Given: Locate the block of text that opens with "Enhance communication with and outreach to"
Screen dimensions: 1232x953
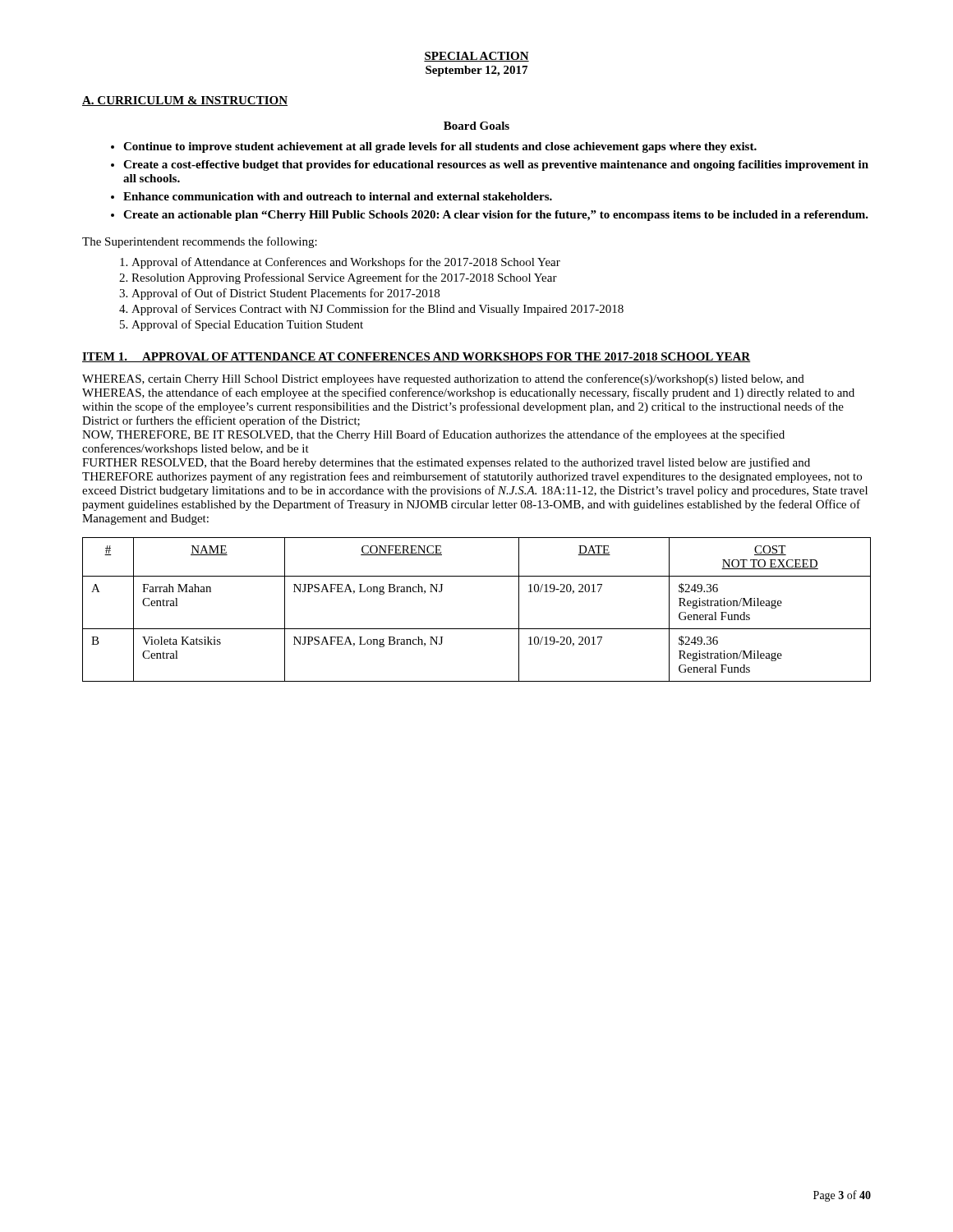Looking at the screenshot, I should (x=338, y=196).
